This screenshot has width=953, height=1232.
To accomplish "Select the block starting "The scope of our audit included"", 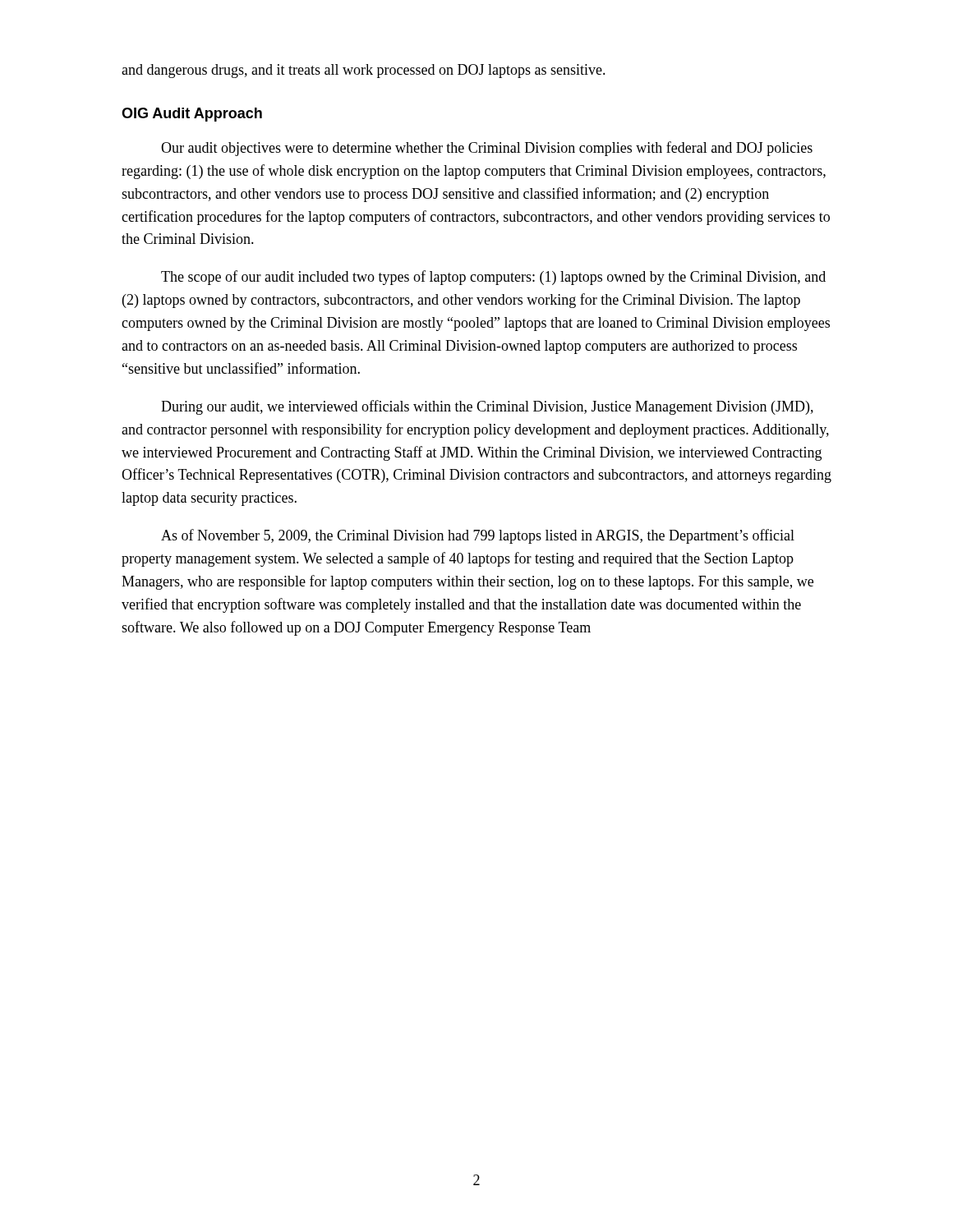I will click(476, 323).
